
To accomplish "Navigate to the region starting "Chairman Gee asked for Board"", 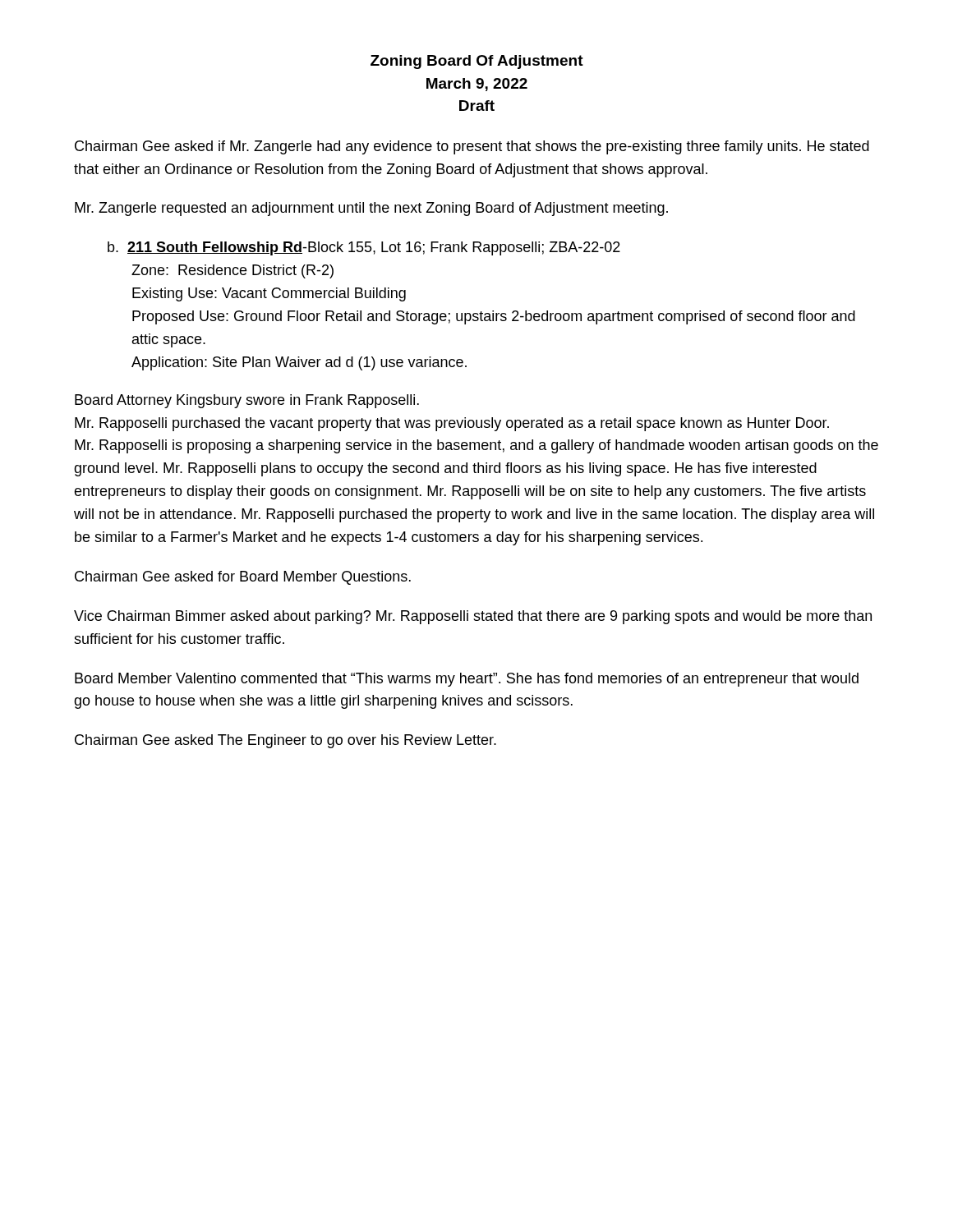I will point(243,577).
